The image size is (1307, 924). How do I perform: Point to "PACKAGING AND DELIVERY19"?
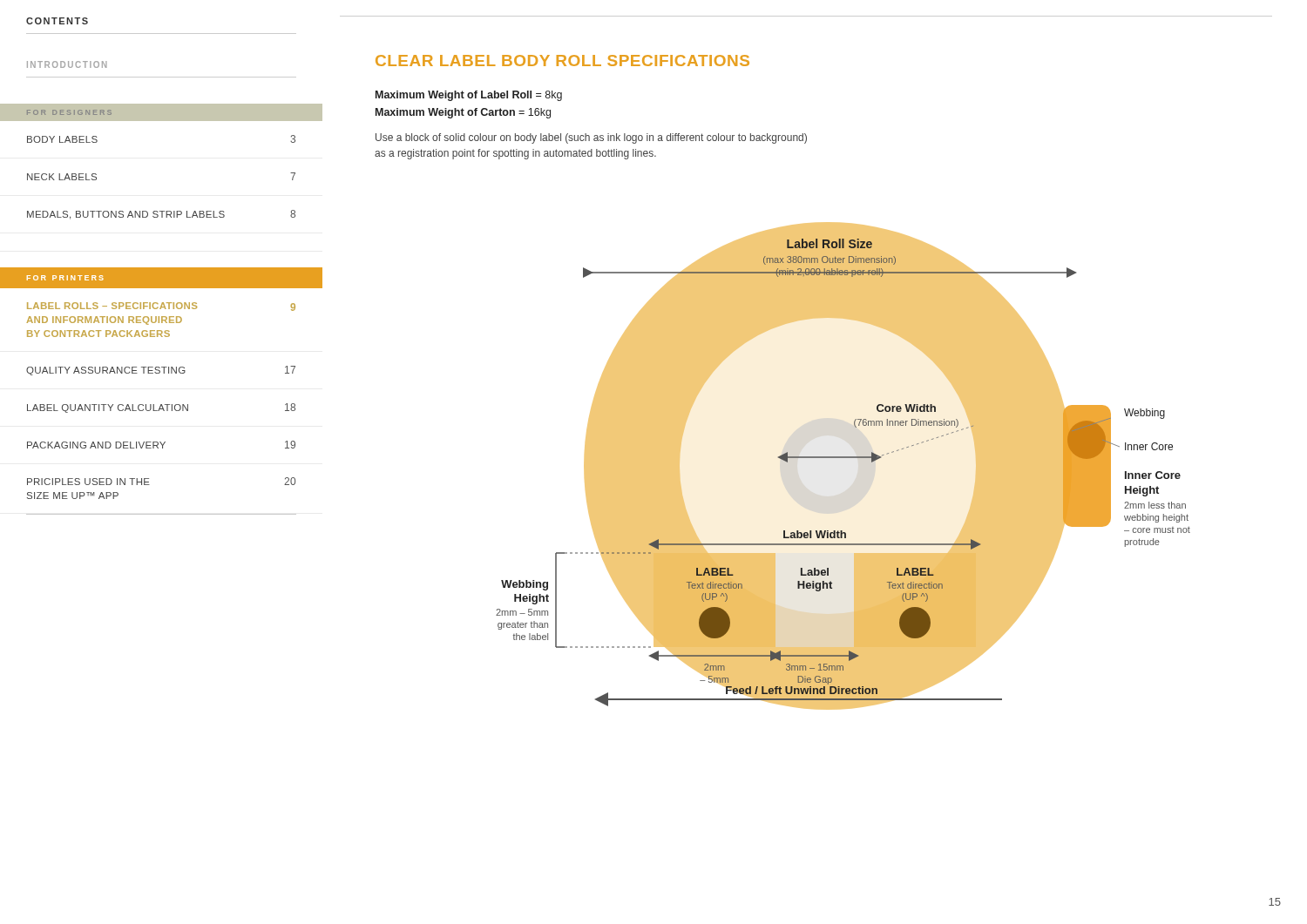coord(161,445)
